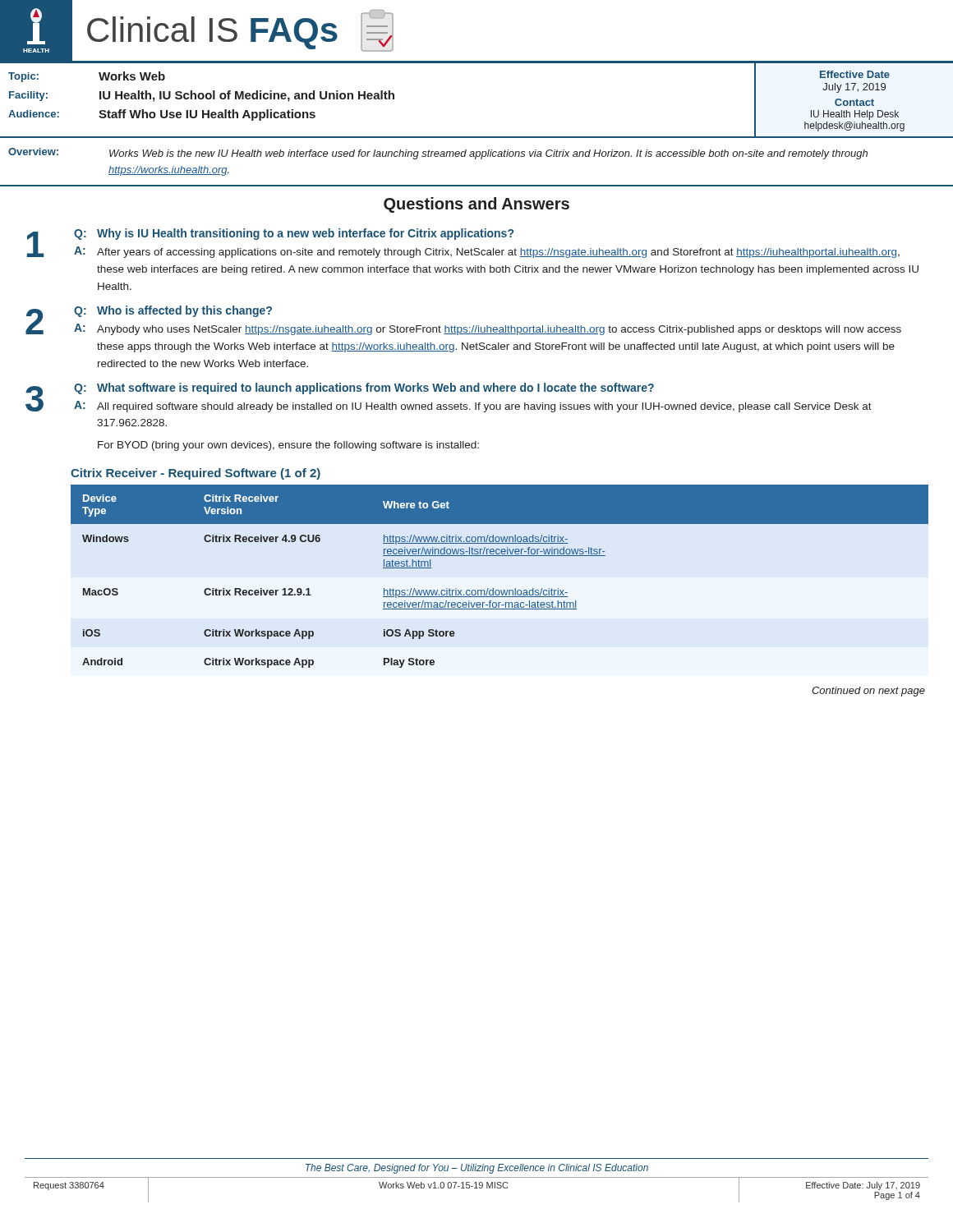The image size is (953, 1232).
Task: Locate the passage starting "Questions and Answers"
Action: point(476,204)
